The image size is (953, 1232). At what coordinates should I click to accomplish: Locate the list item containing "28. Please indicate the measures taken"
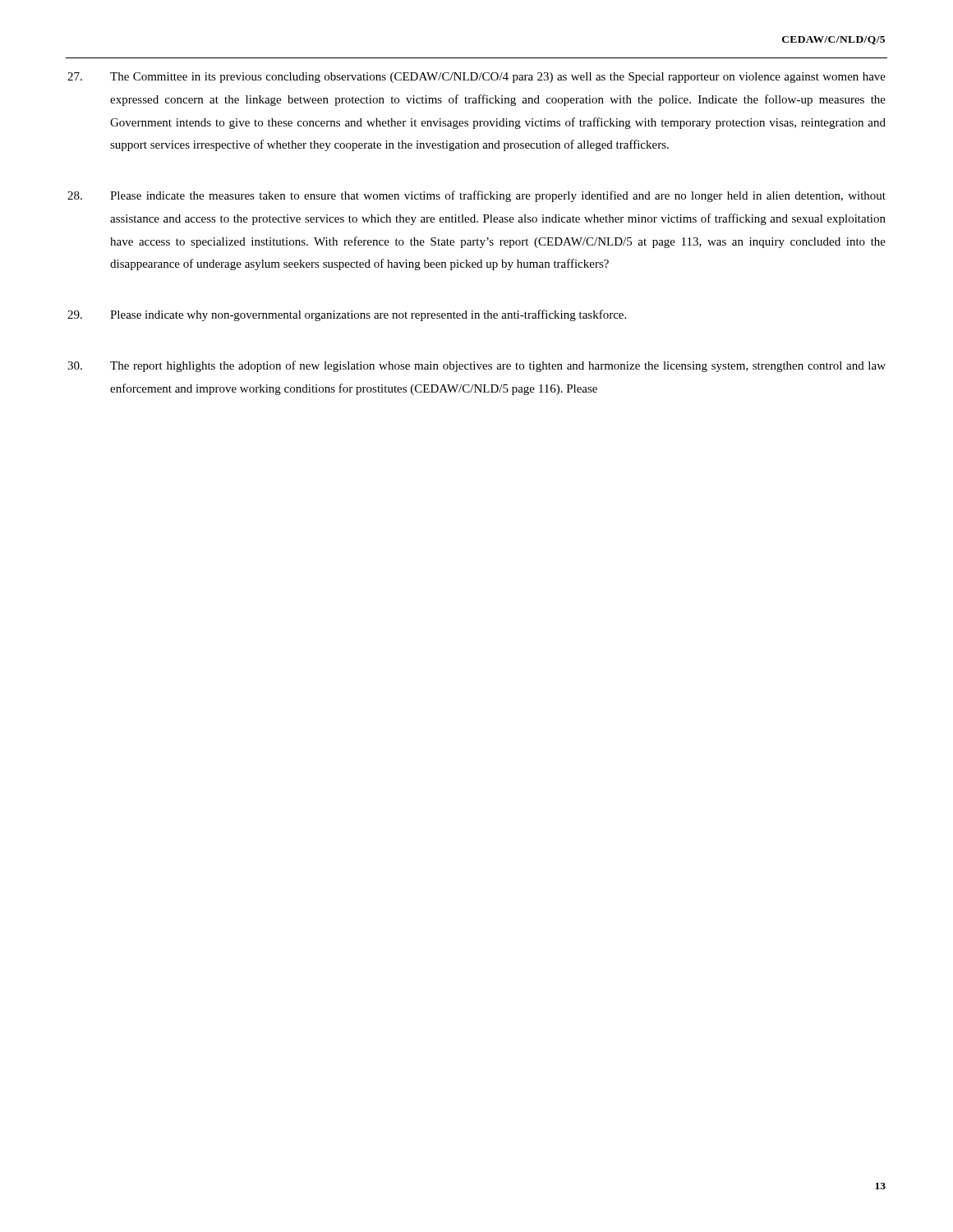(476, 230)
